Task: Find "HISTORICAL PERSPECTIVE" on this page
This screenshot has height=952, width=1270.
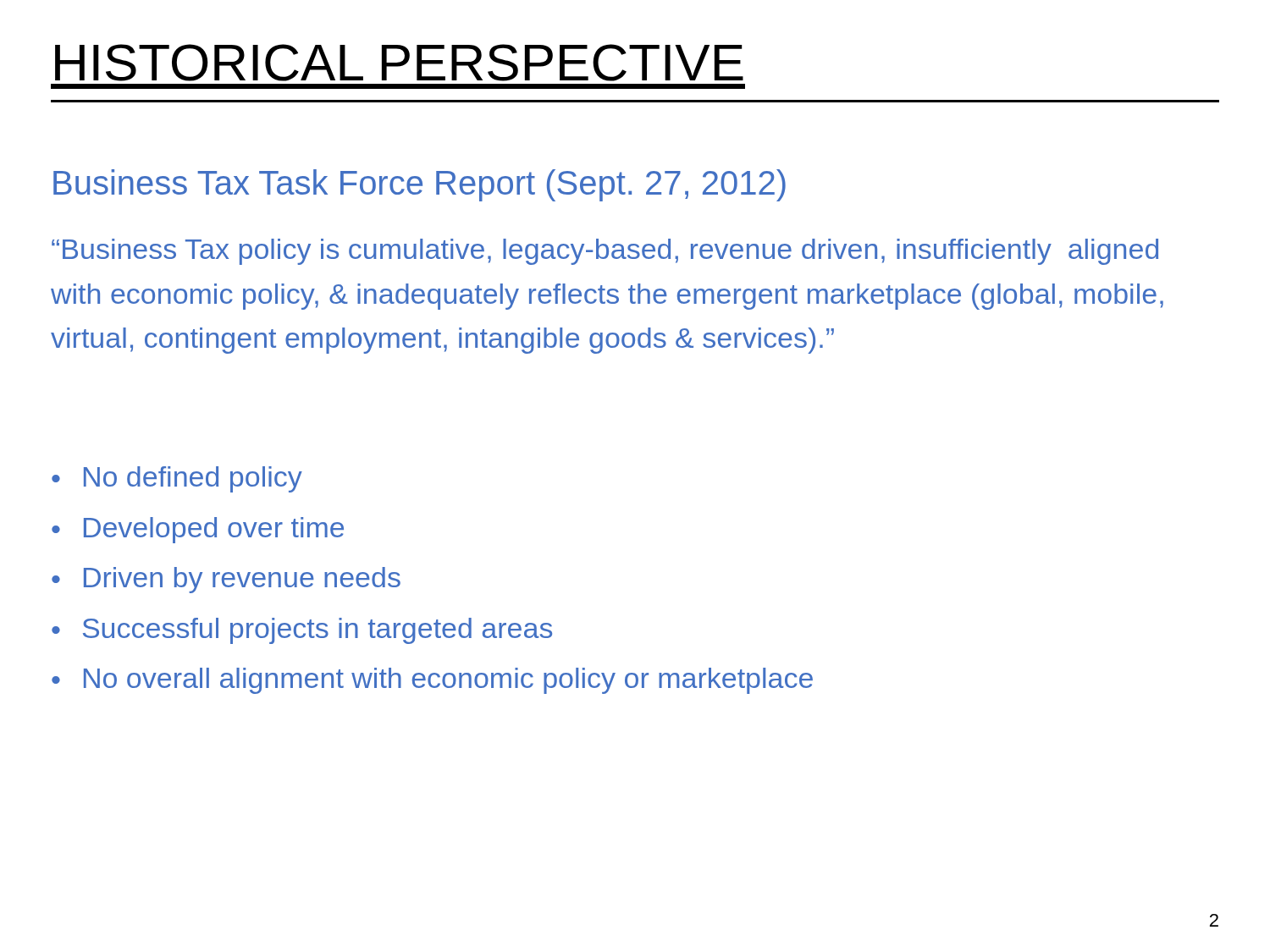Action: (x=398, y=63)
